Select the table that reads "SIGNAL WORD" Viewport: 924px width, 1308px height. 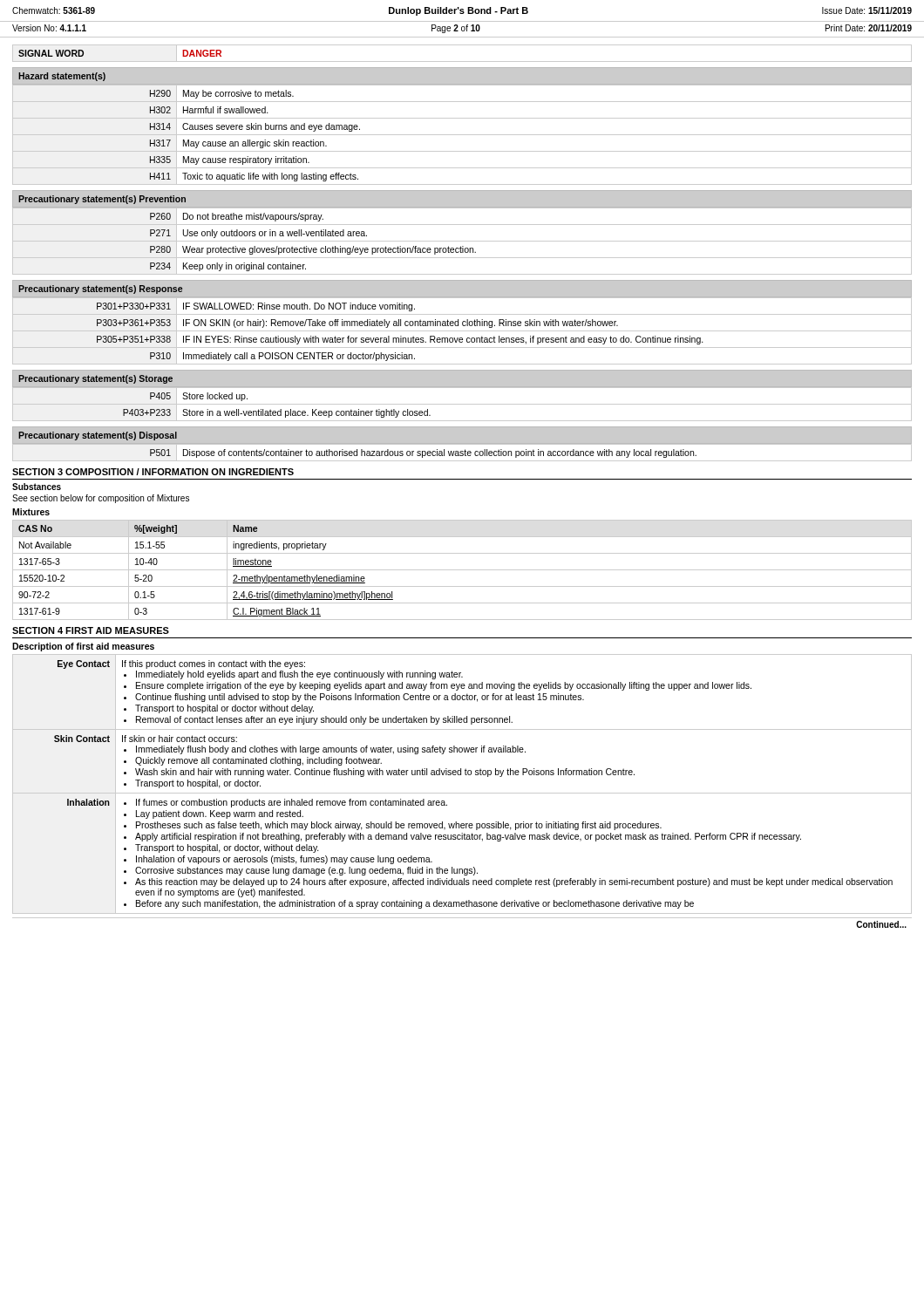click(x=462, y=53)
